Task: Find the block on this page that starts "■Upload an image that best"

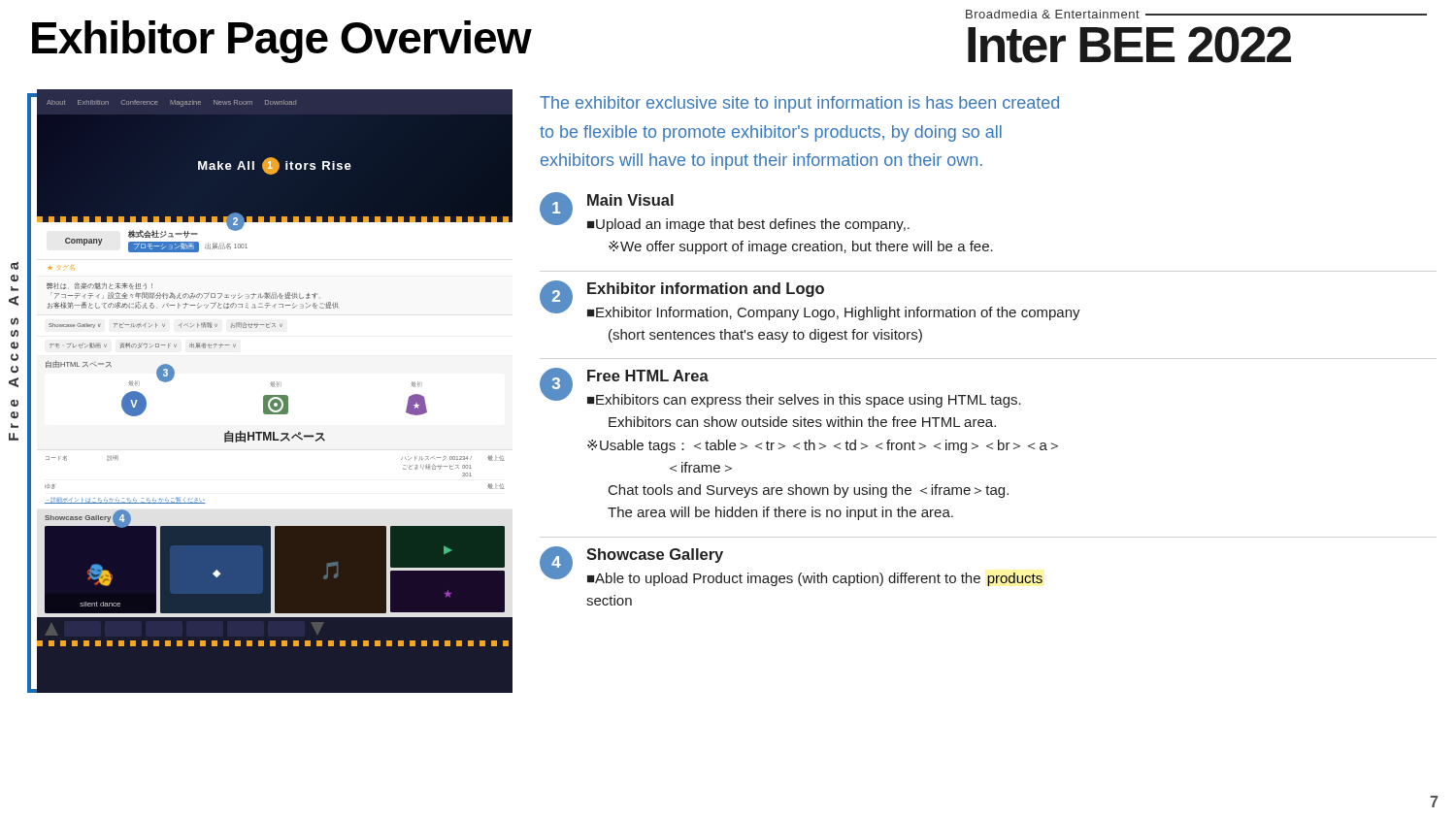Action: point(790,237)
